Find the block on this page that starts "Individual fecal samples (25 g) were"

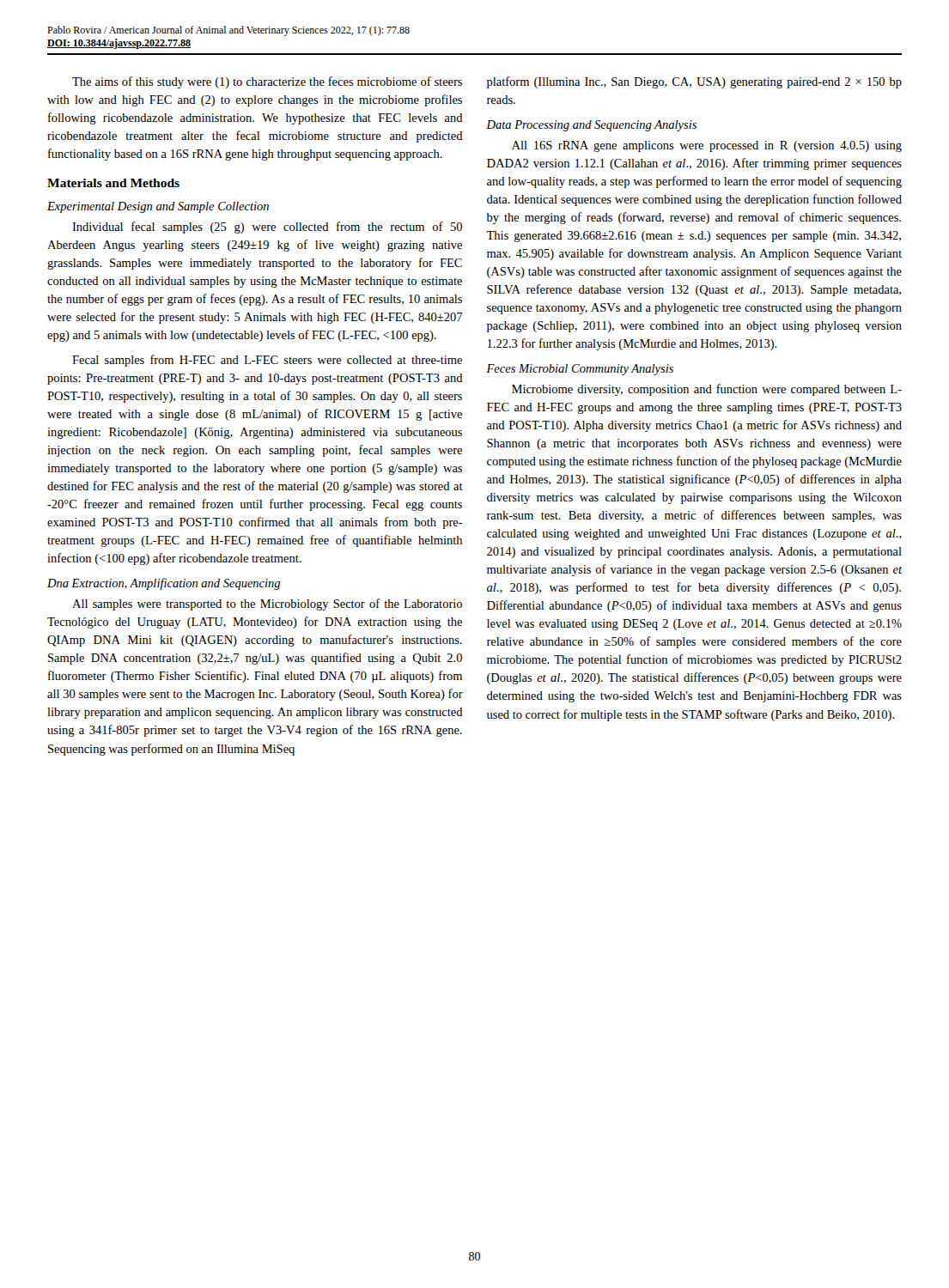pyautogui.click(x=255, y=393)
